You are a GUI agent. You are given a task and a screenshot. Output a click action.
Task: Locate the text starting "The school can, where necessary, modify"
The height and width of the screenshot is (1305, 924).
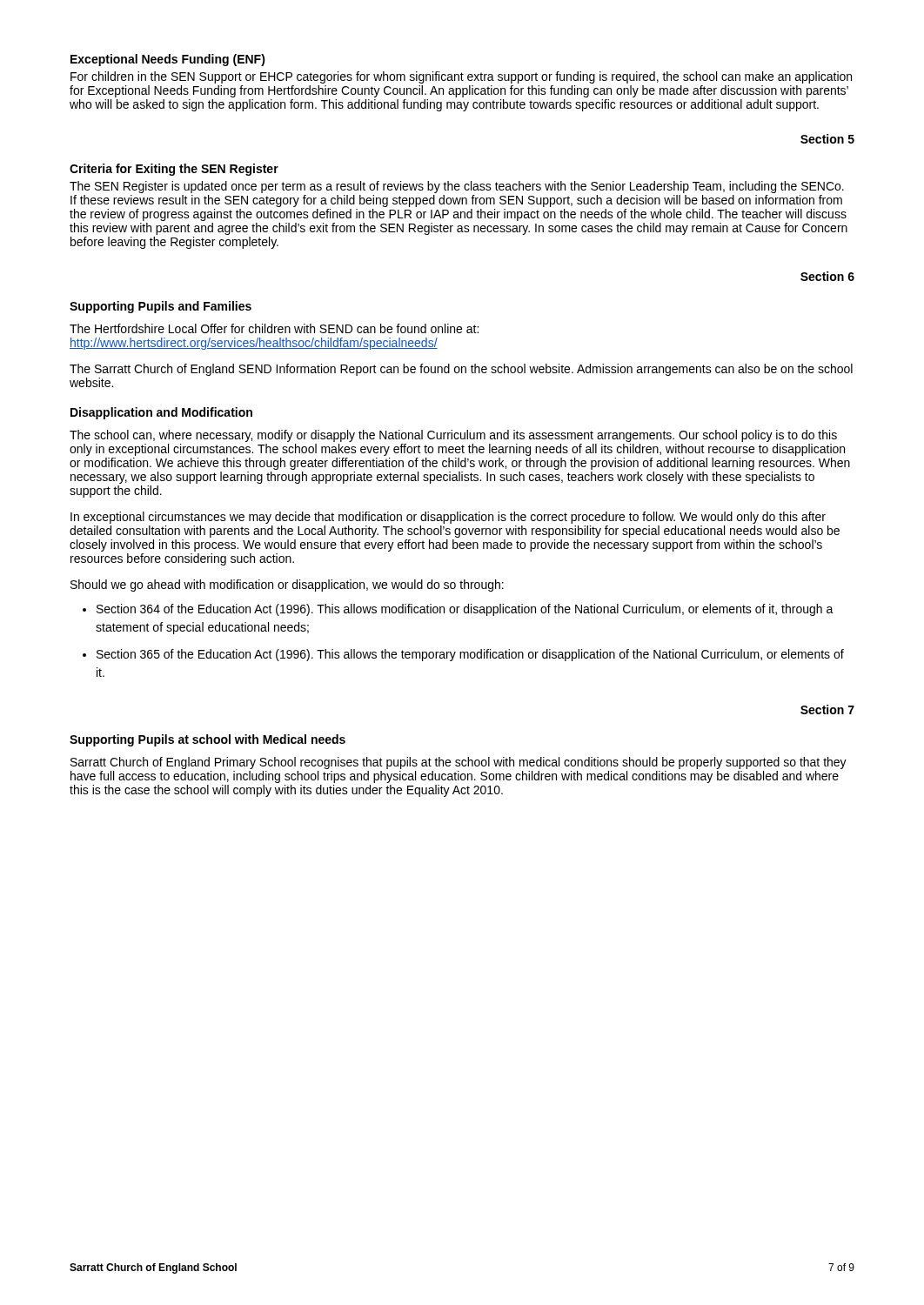(460, 463)
